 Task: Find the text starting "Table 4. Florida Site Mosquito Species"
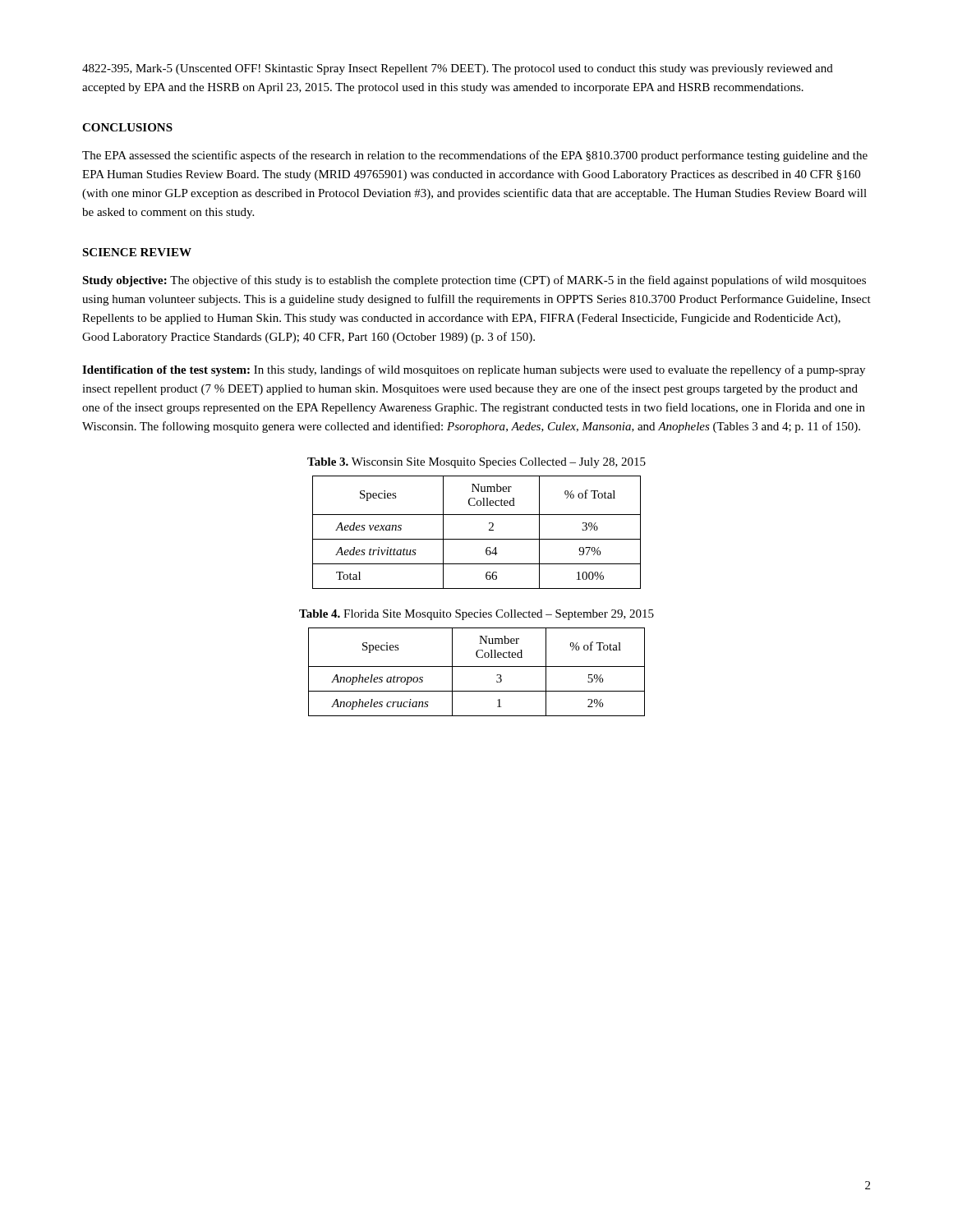click(x=476, y=613)
